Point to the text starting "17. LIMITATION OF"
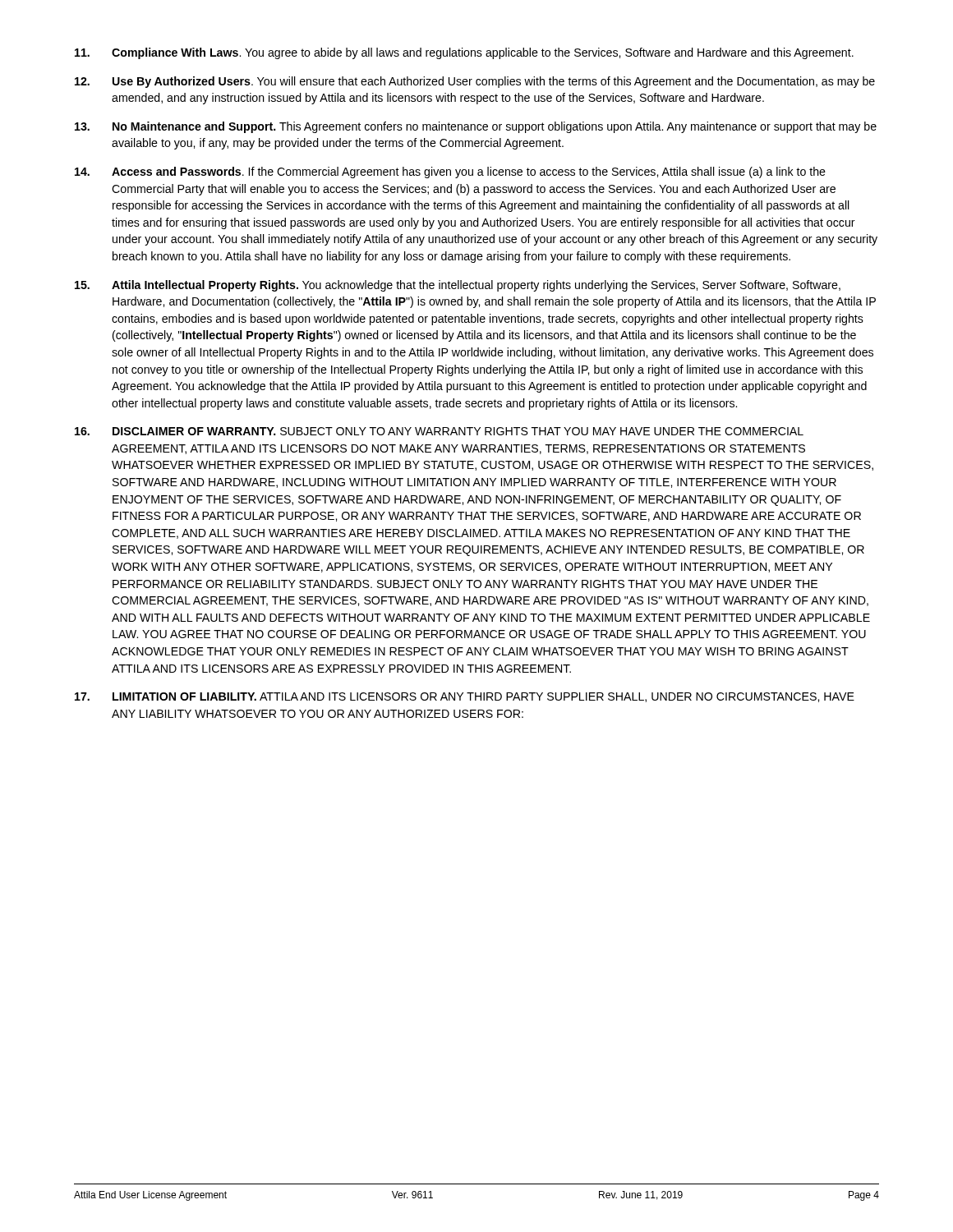The width and height of the screenshot is (953, 1232). click(x=476, y=705)
